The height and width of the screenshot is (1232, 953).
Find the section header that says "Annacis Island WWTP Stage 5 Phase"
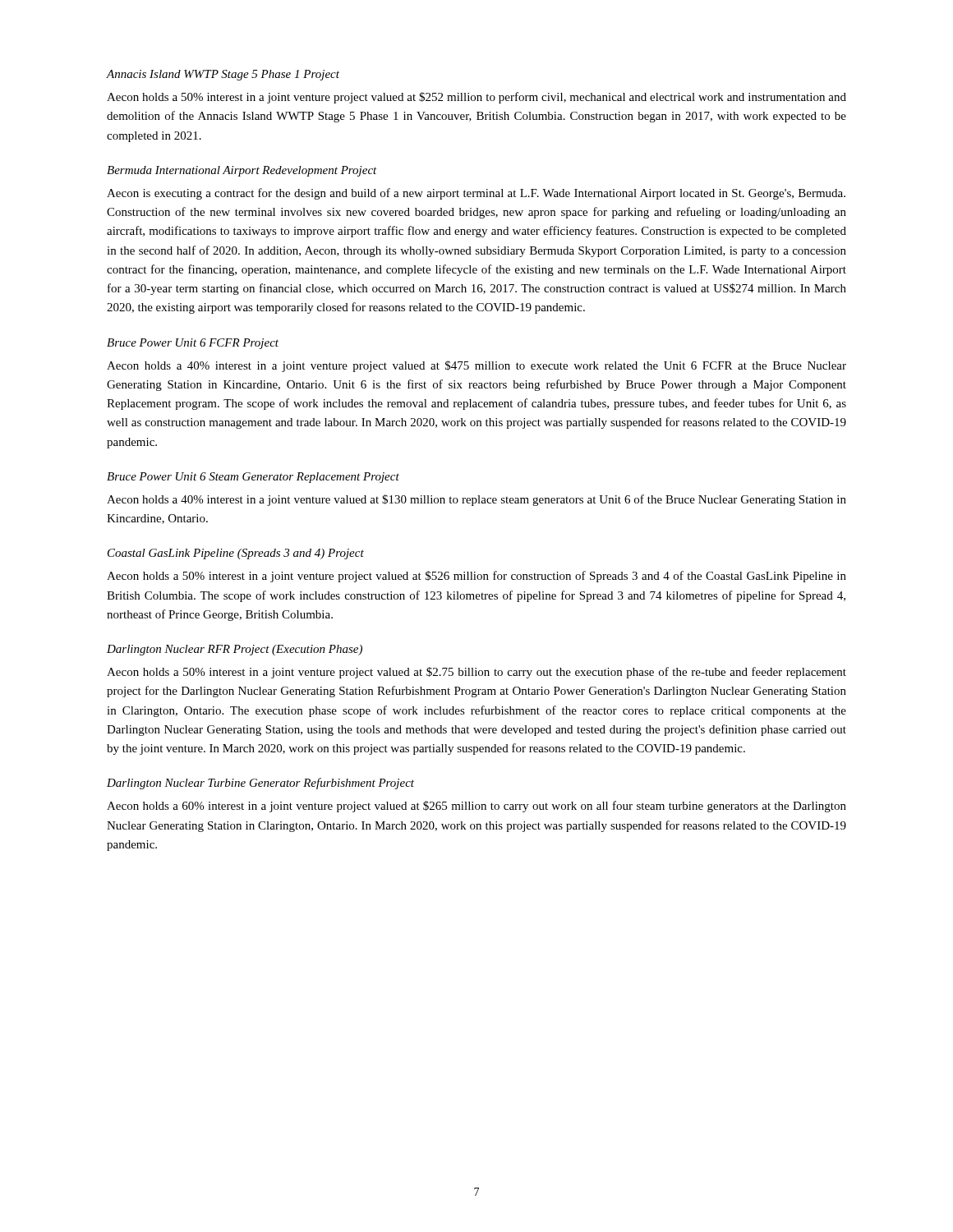click(223, 74)
